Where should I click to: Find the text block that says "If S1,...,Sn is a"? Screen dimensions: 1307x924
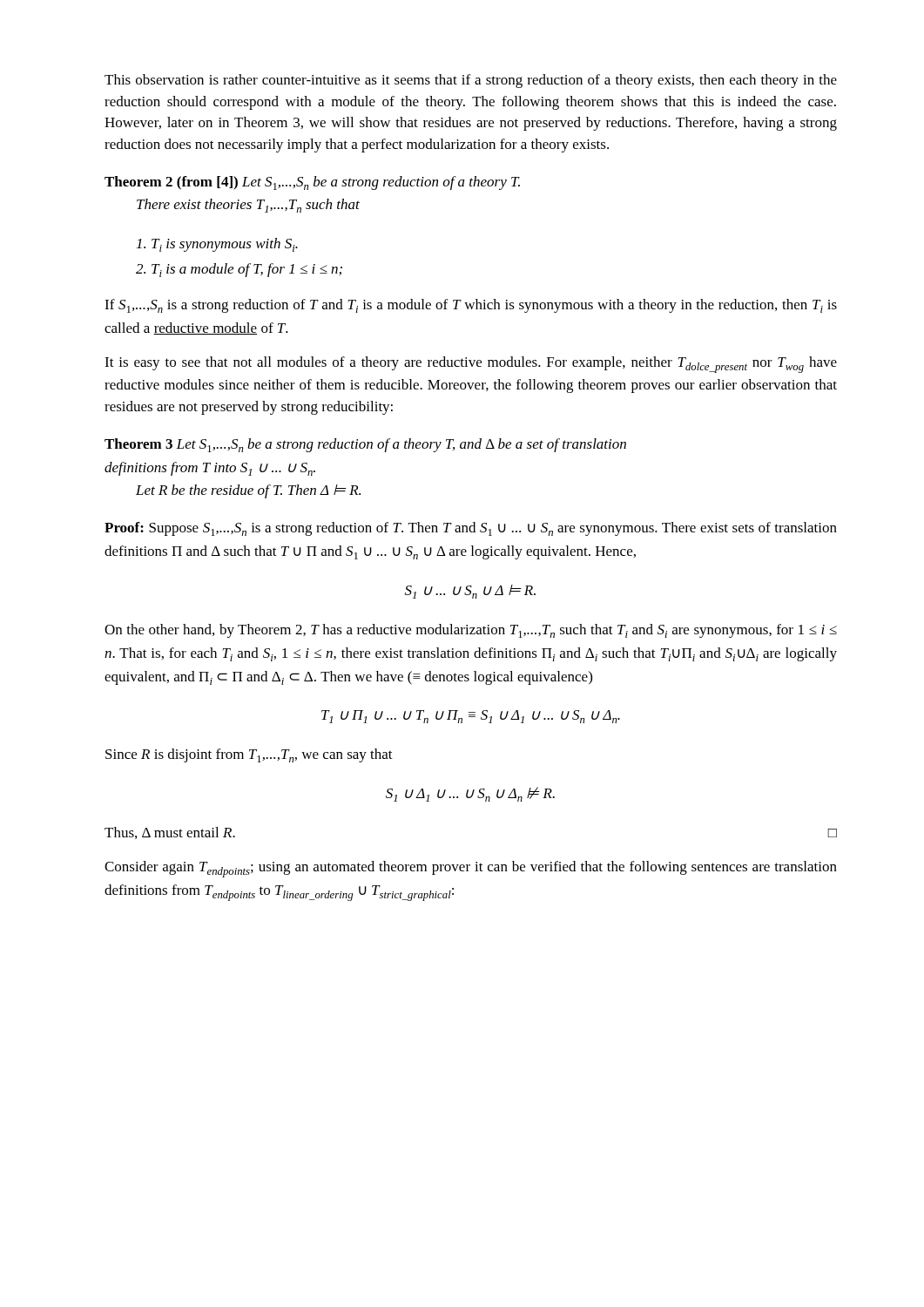click(x=471, y=316)
